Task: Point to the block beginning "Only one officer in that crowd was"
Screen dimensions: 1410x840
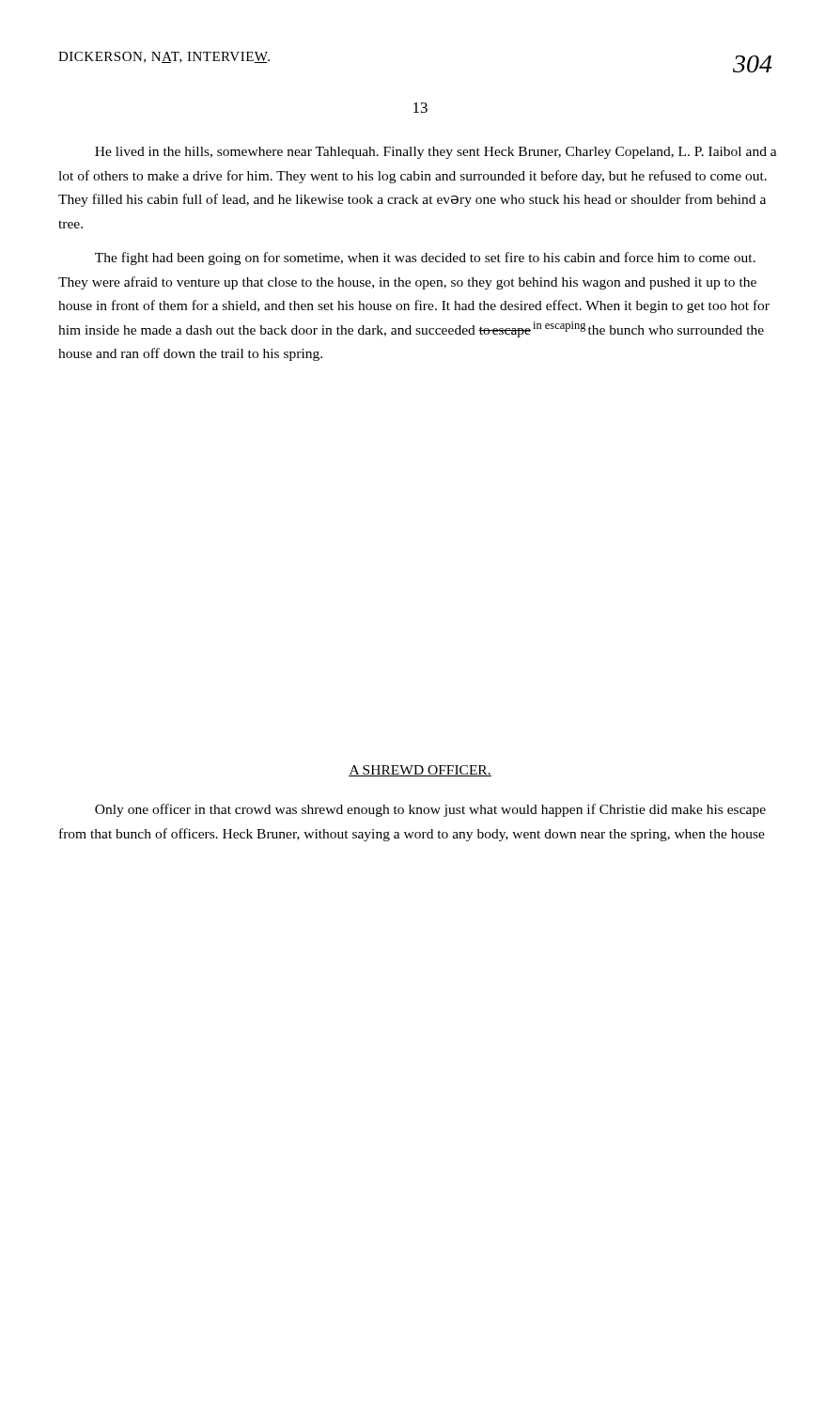Action: tap(420, 821)
